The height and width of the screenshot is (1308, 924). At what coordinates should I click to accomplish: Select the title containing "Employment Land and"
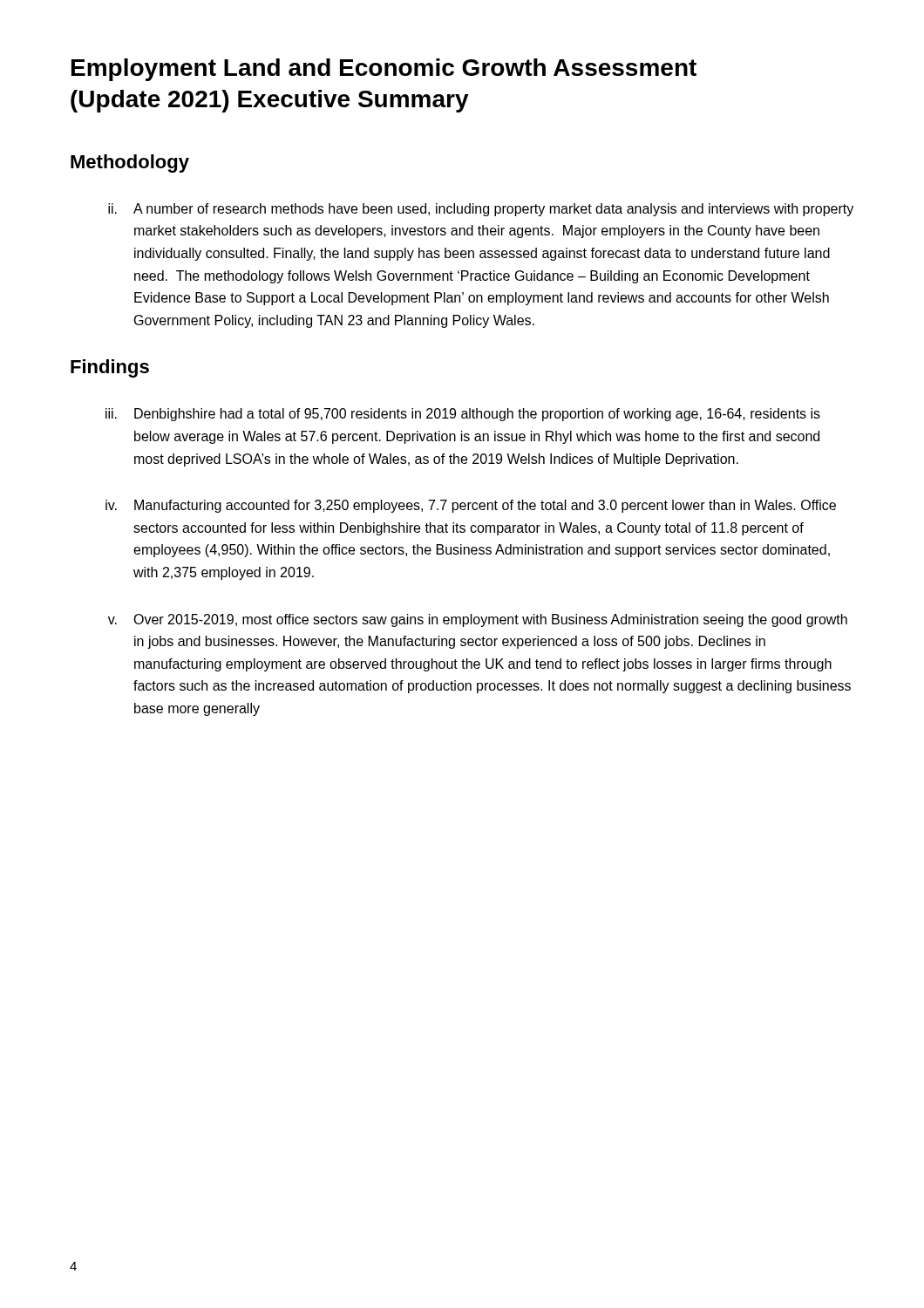coord(383,83)
